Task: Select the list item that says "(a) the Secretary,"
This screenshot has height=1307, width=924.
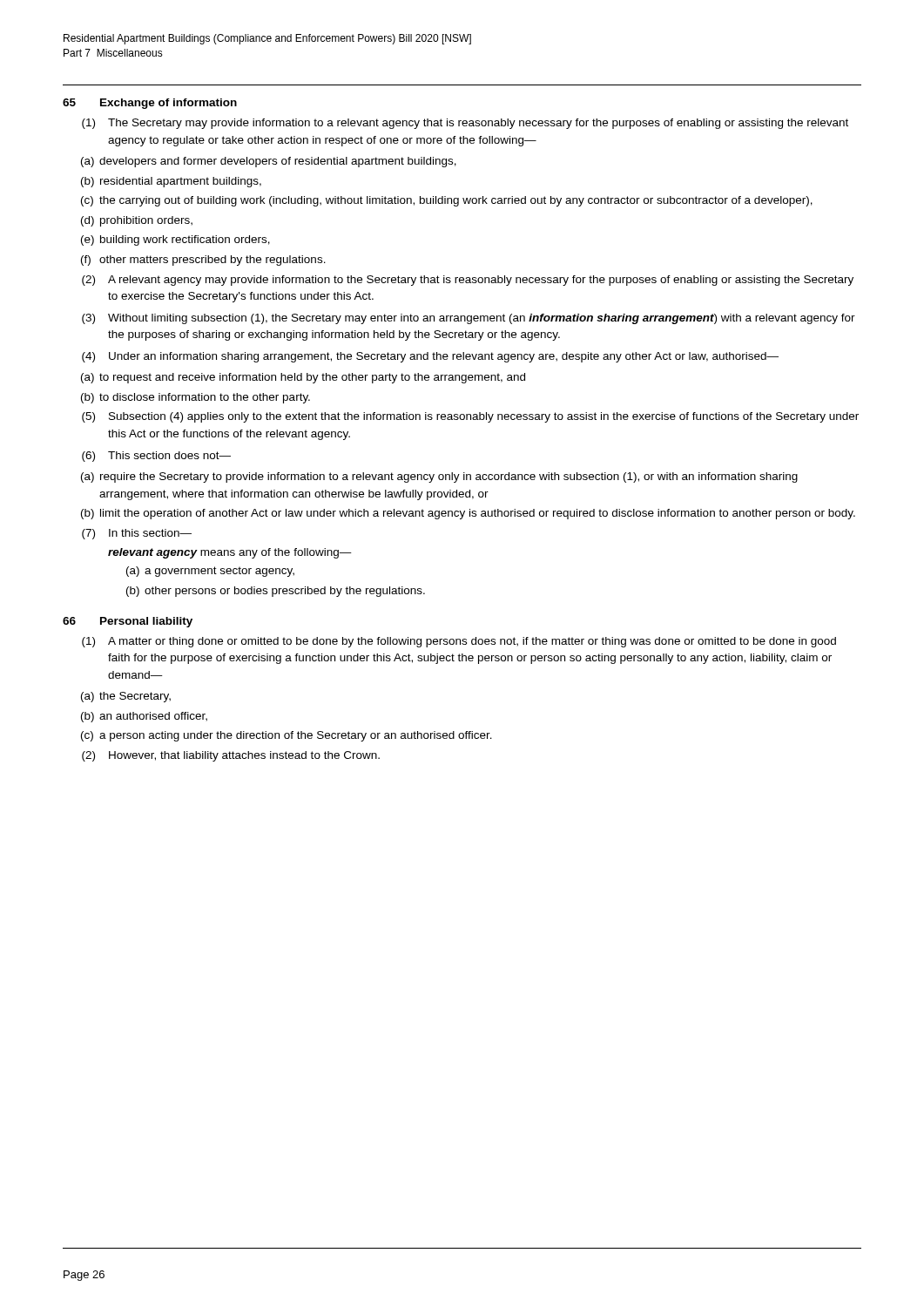Action: [x=126, y=697]
